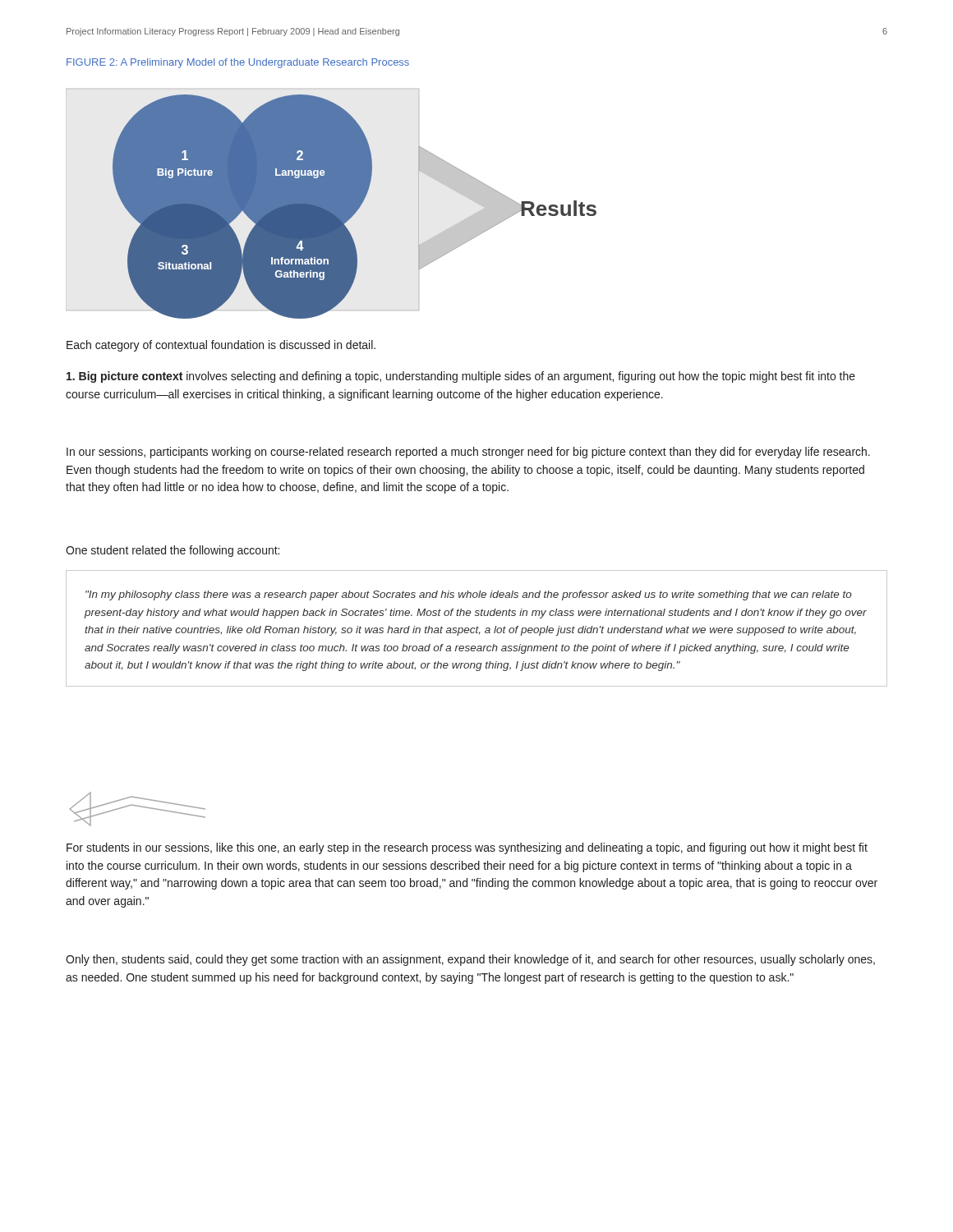
Task: Click on the element starting "Big picture context involves selecting and"
Action: coord(461,385)
